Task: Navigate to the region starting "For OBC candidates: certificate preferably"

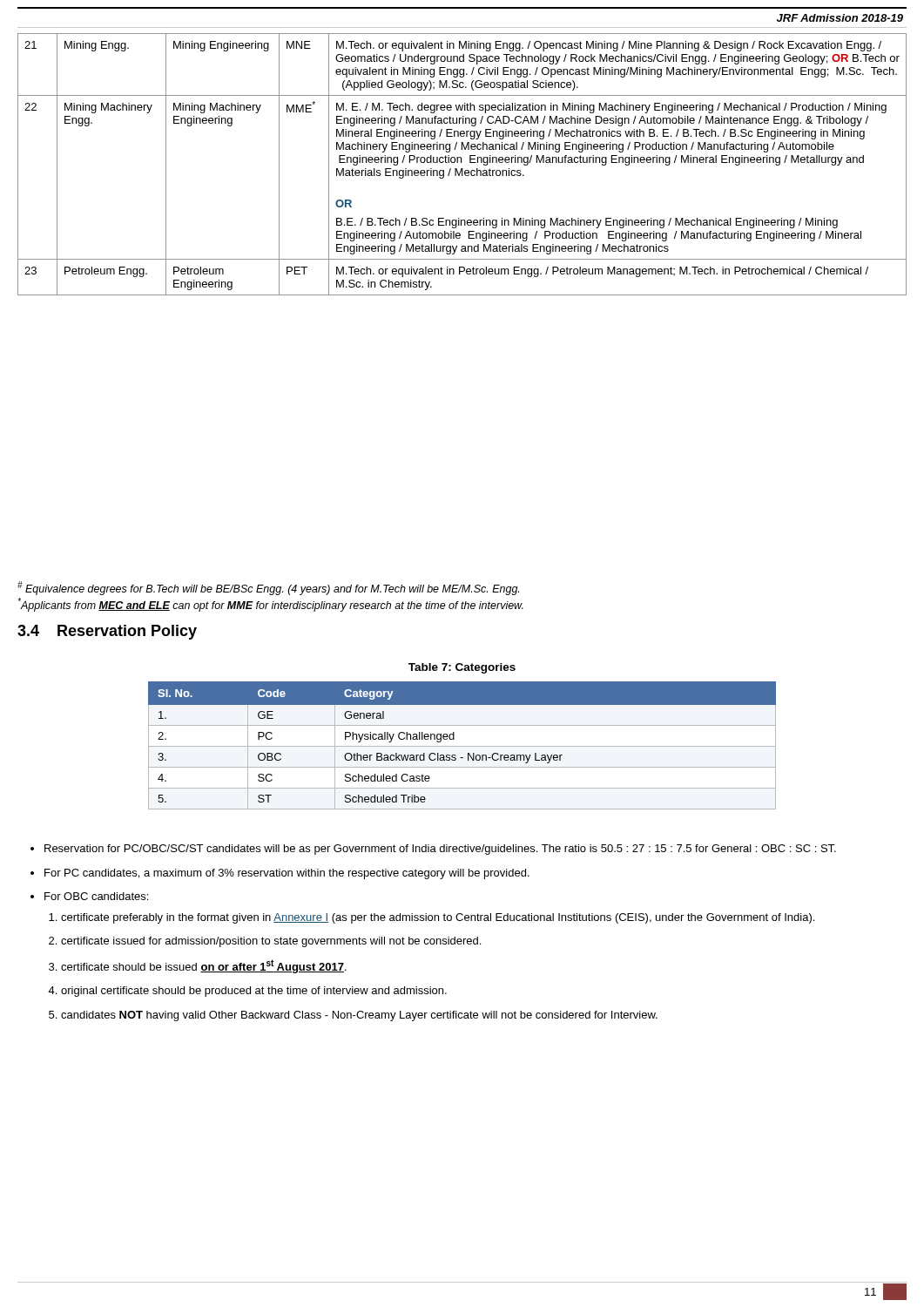Action: coord(96,896)
